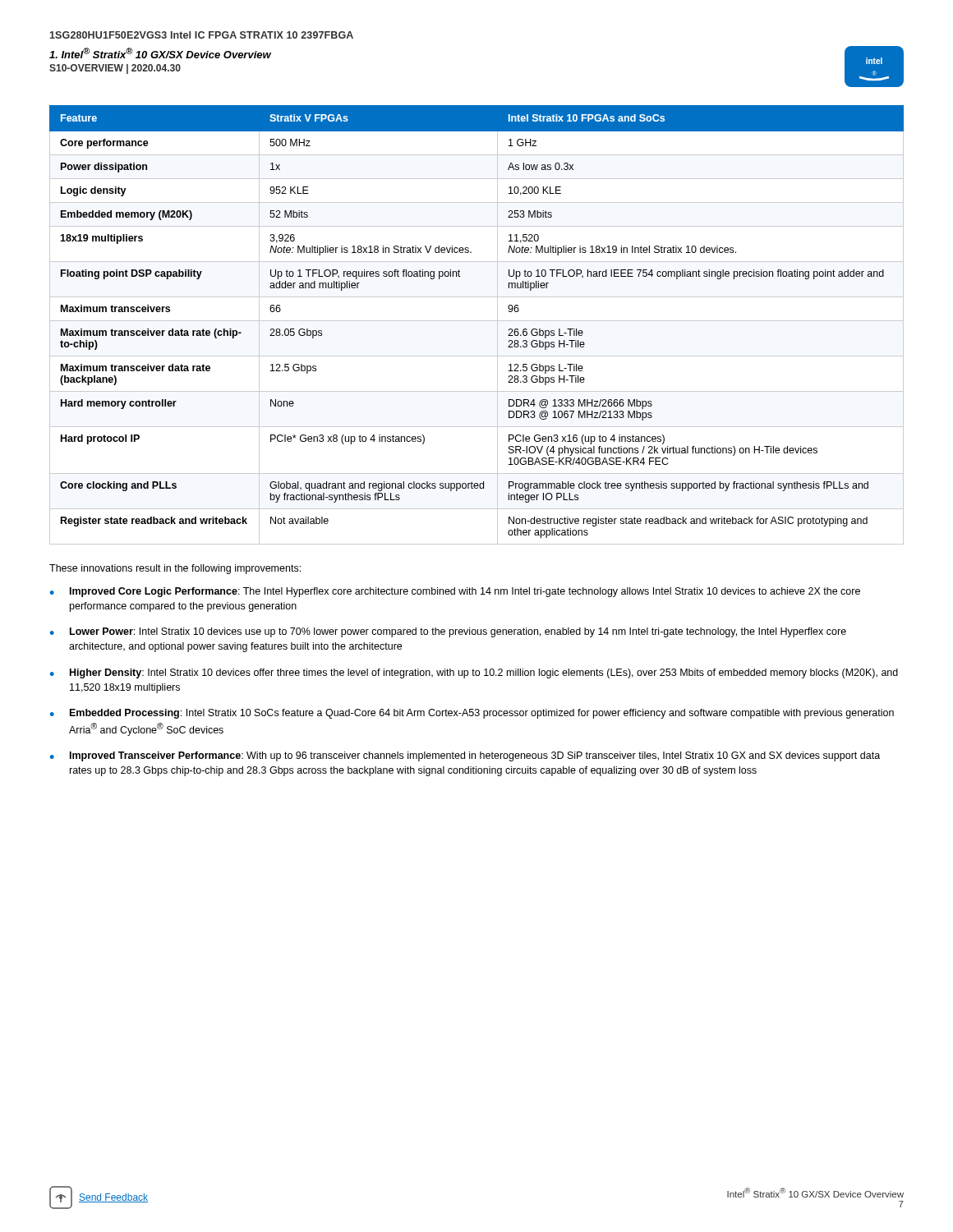Viewport: 953px width, 1232px height.
Task: Locate the block of text that opens with "• Embedded Processing: Intel Stratix 10"
Action: 476,722
